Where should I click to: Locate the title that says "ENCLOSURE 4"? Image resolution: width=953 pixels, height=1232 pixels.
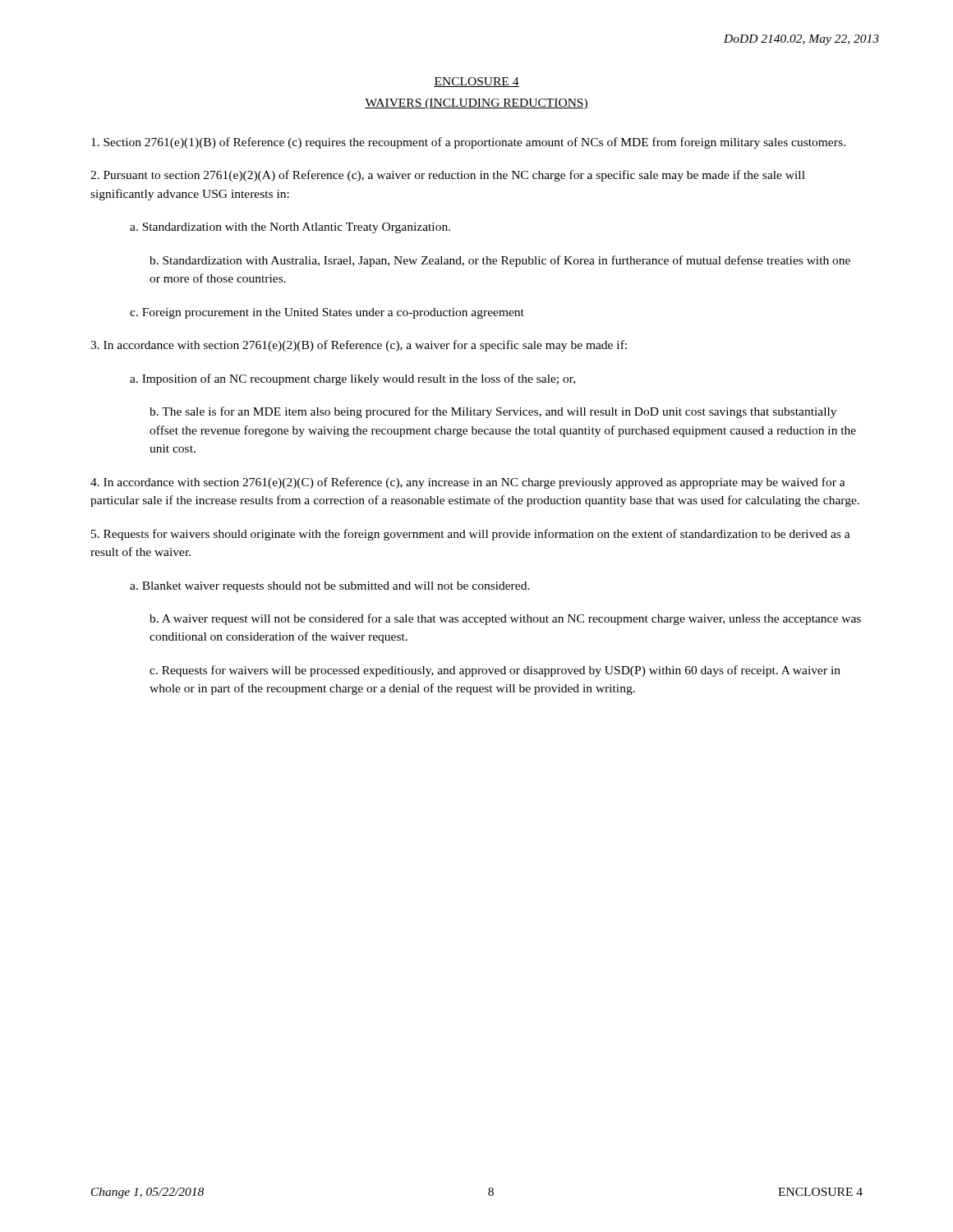coord(476,81)
